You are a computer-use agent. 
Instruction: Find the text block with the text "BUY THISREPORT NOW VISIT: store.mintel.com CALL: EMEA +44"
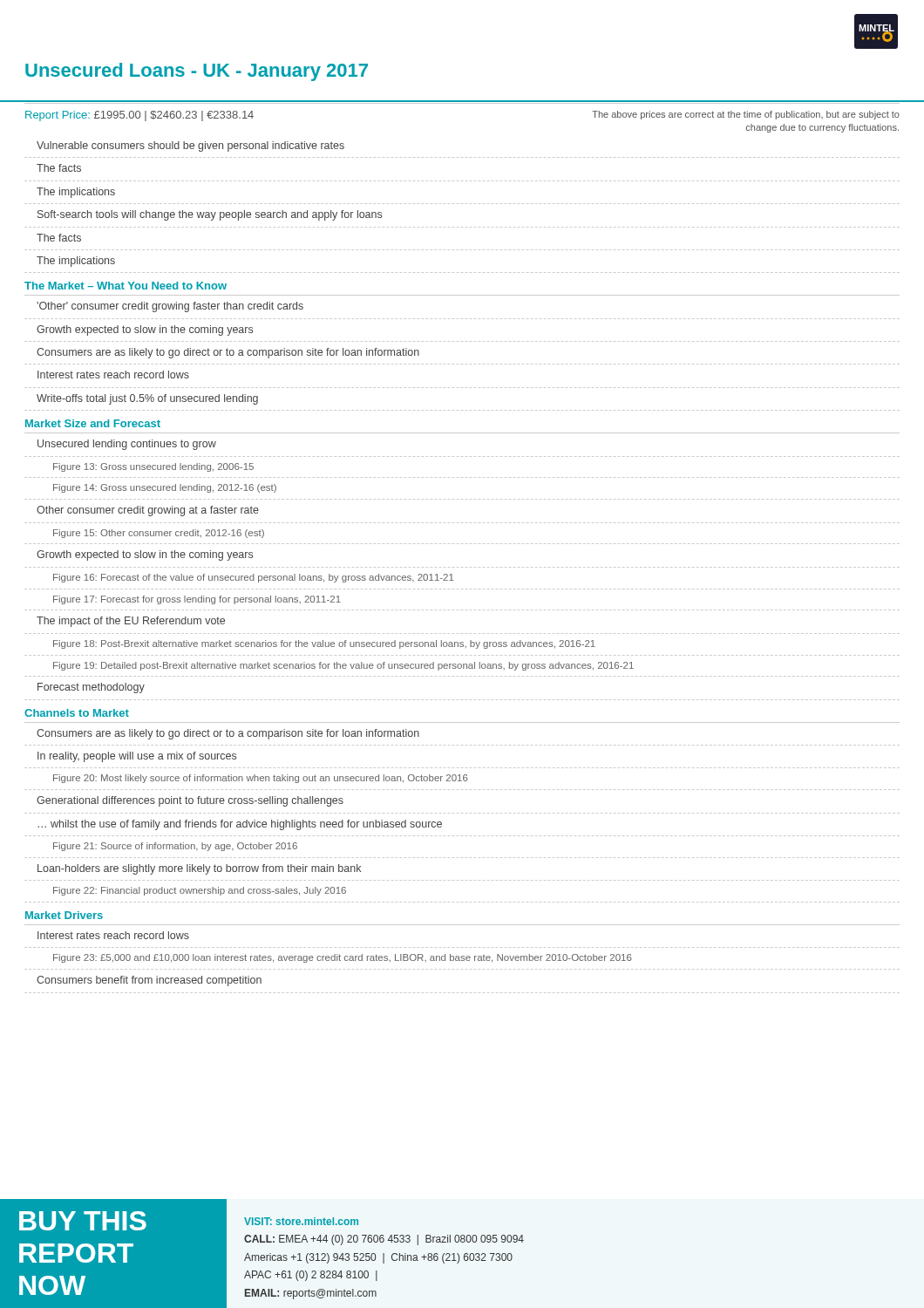coord(271,1254)
